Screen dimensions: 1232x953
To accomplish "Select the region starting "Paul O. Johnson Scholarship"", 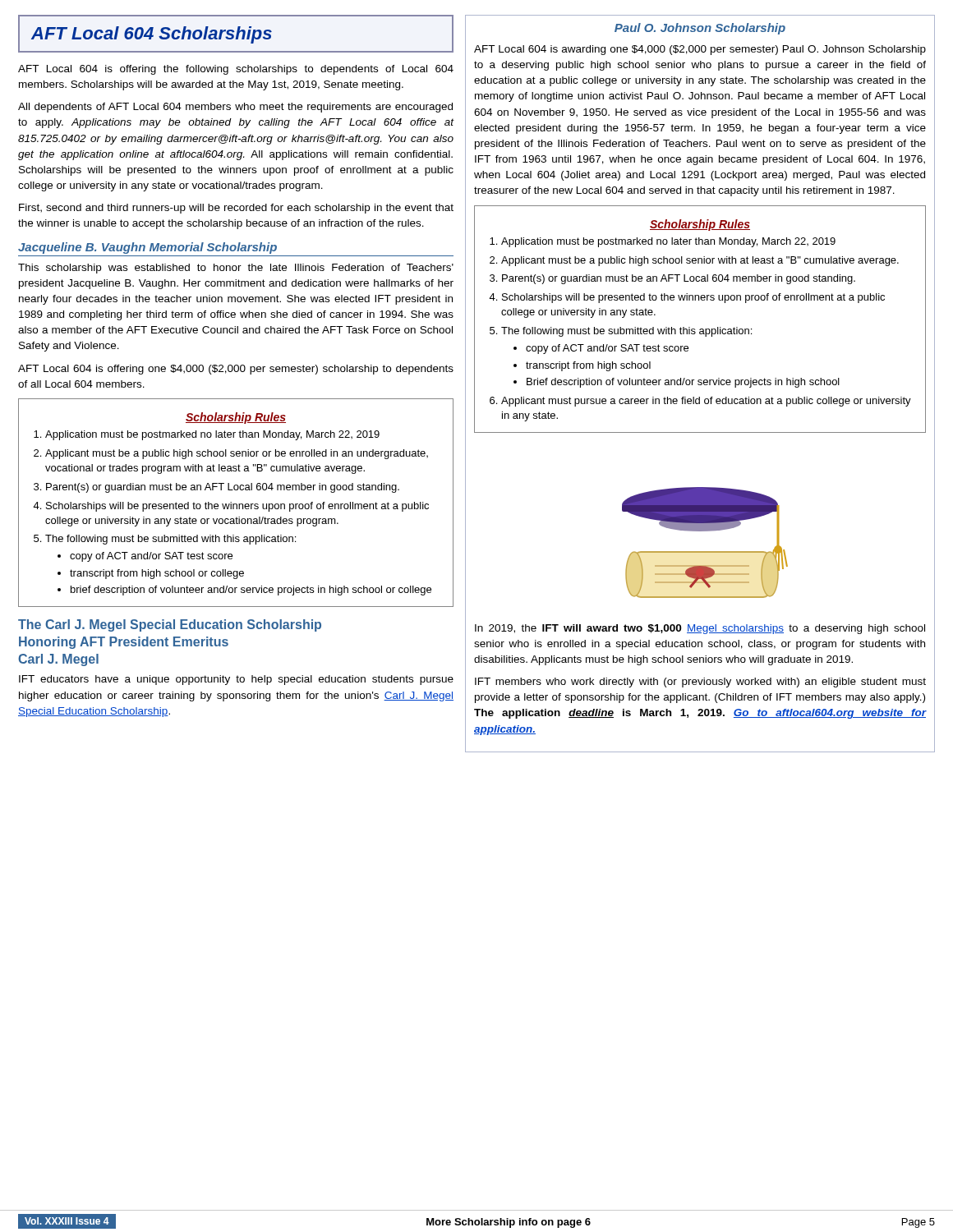I will tap(700, 28).
